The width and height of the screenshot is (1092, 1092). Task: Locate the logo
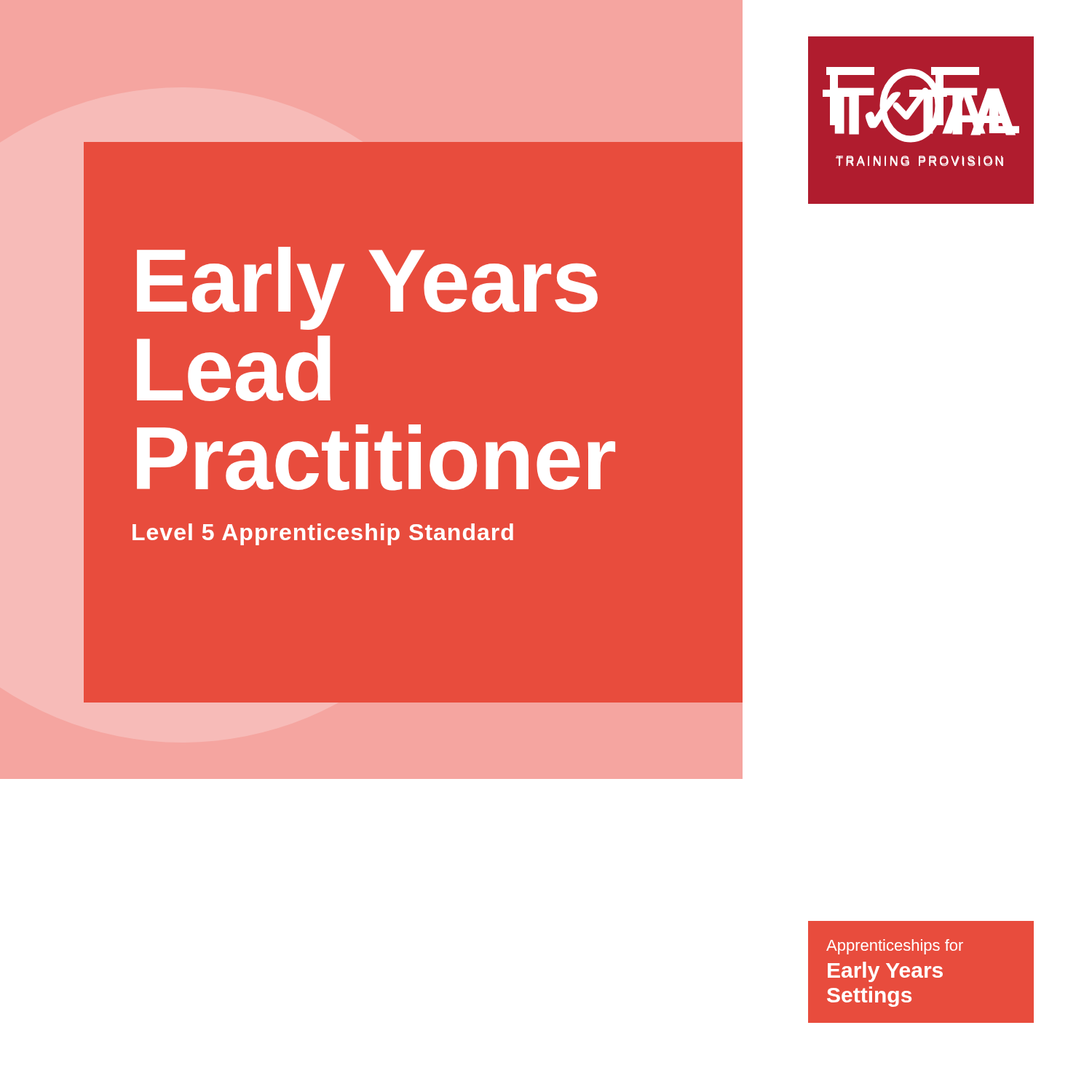pyautogui.click(x=921, y=120)
